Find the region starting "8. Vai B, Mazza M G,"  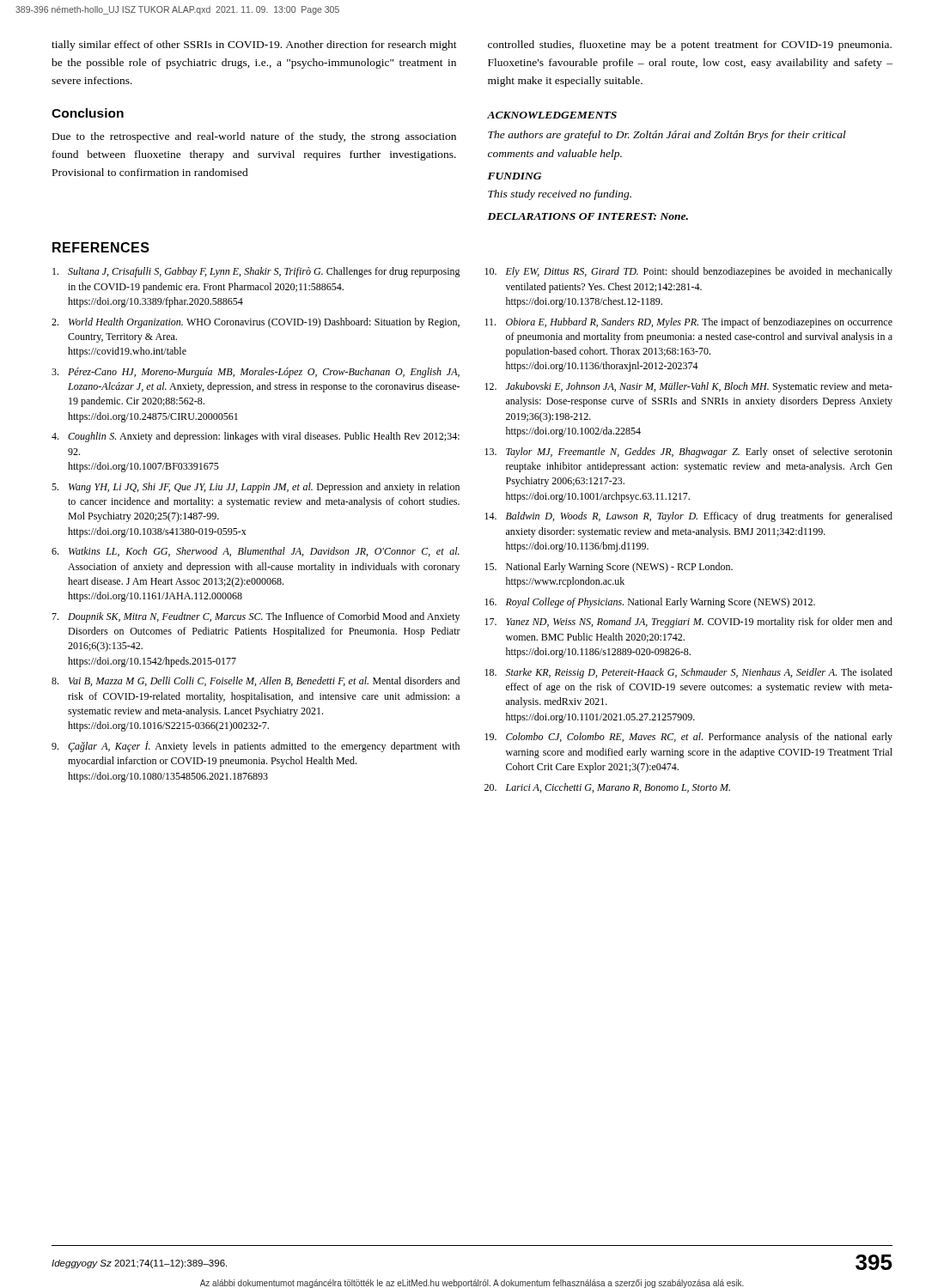click(256, 704)
